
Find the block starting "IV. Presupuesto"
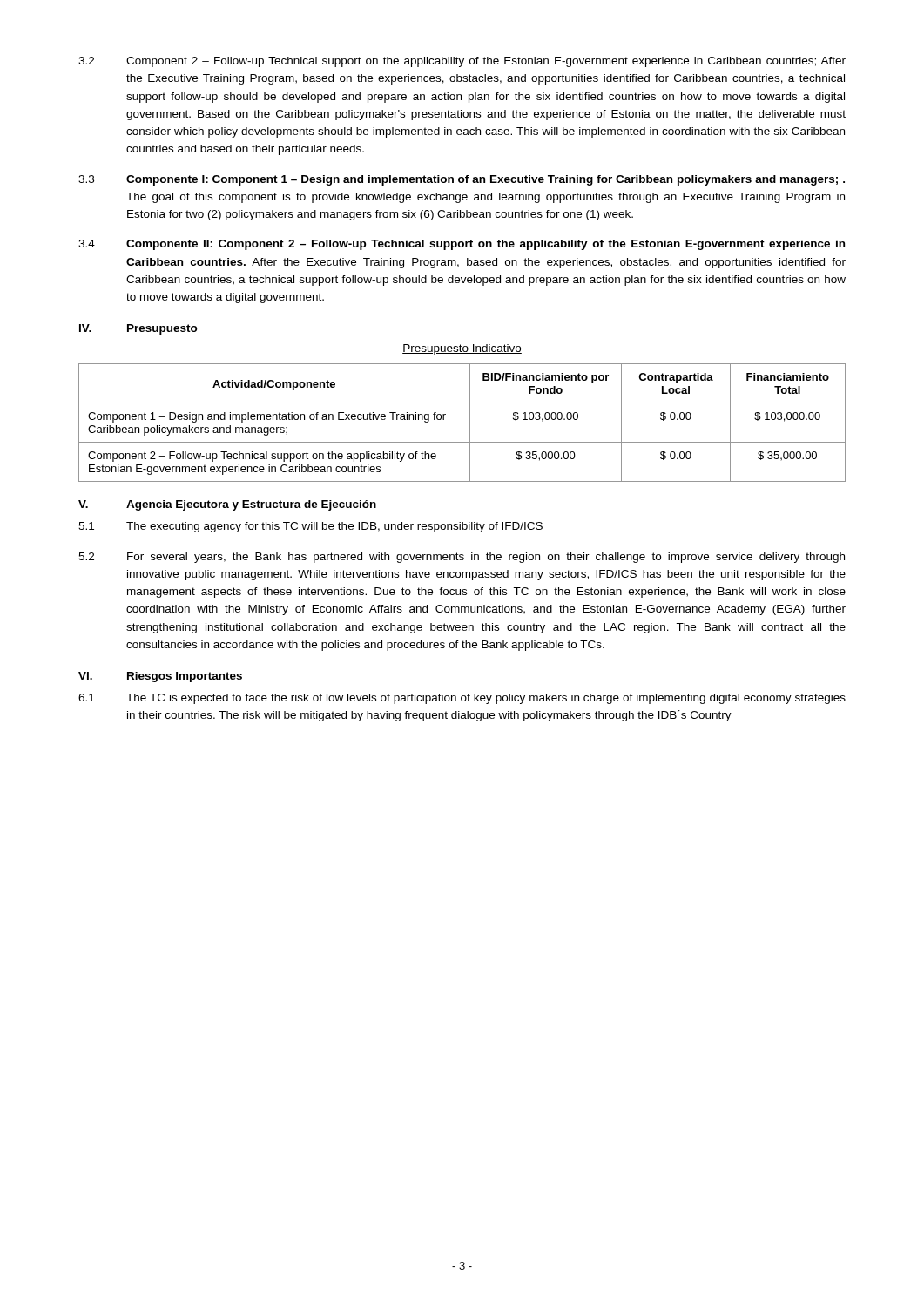point(138,328)
